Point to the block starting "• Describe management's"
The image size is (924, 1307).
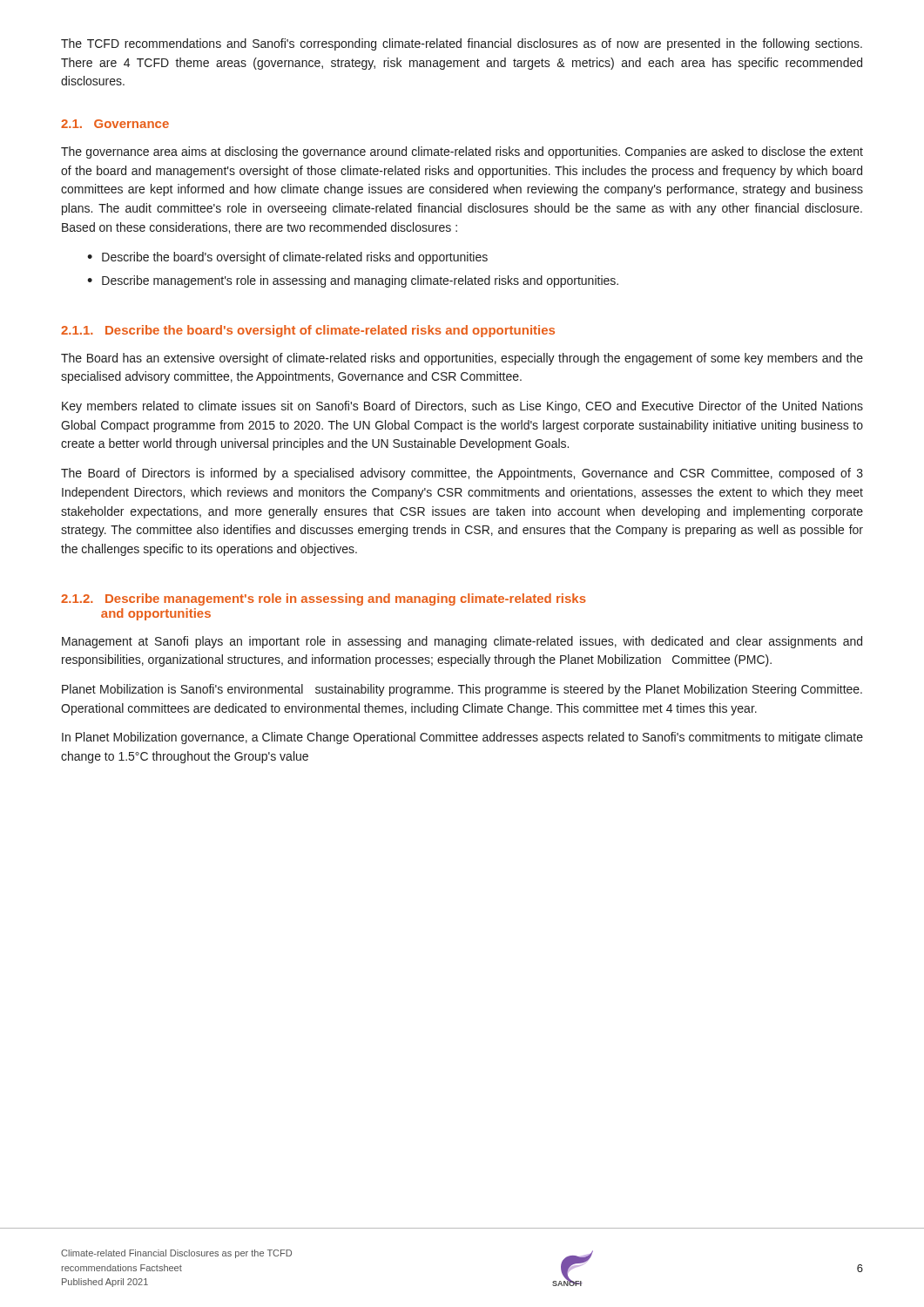[353, 281]
